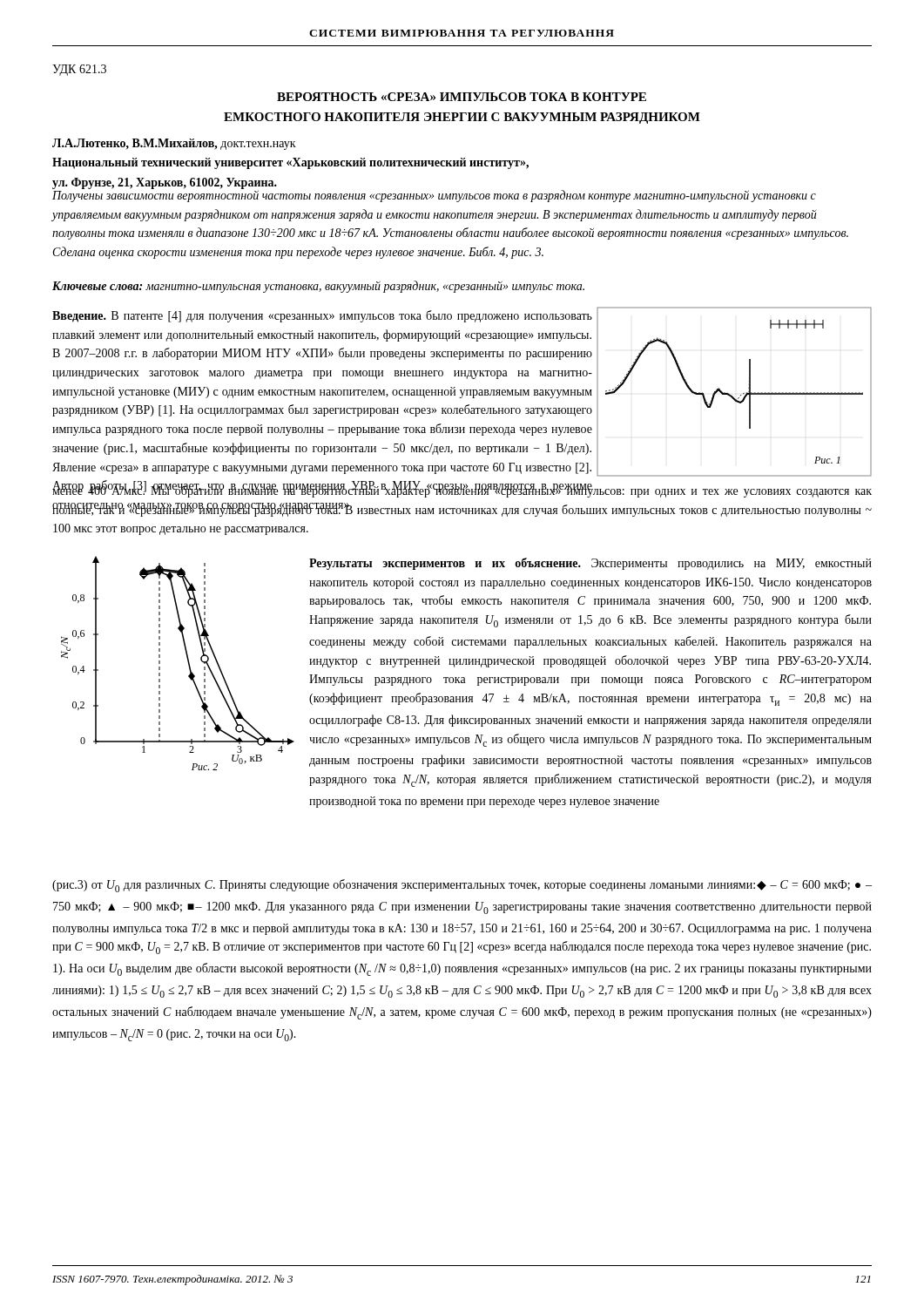Image resolution: width=924 pixels, height=1307 pixels.
Task: Point to the text block starting "Результаты экспериментов и их объяснение. Эксперименты проводились на"
Action: point(590,682)
